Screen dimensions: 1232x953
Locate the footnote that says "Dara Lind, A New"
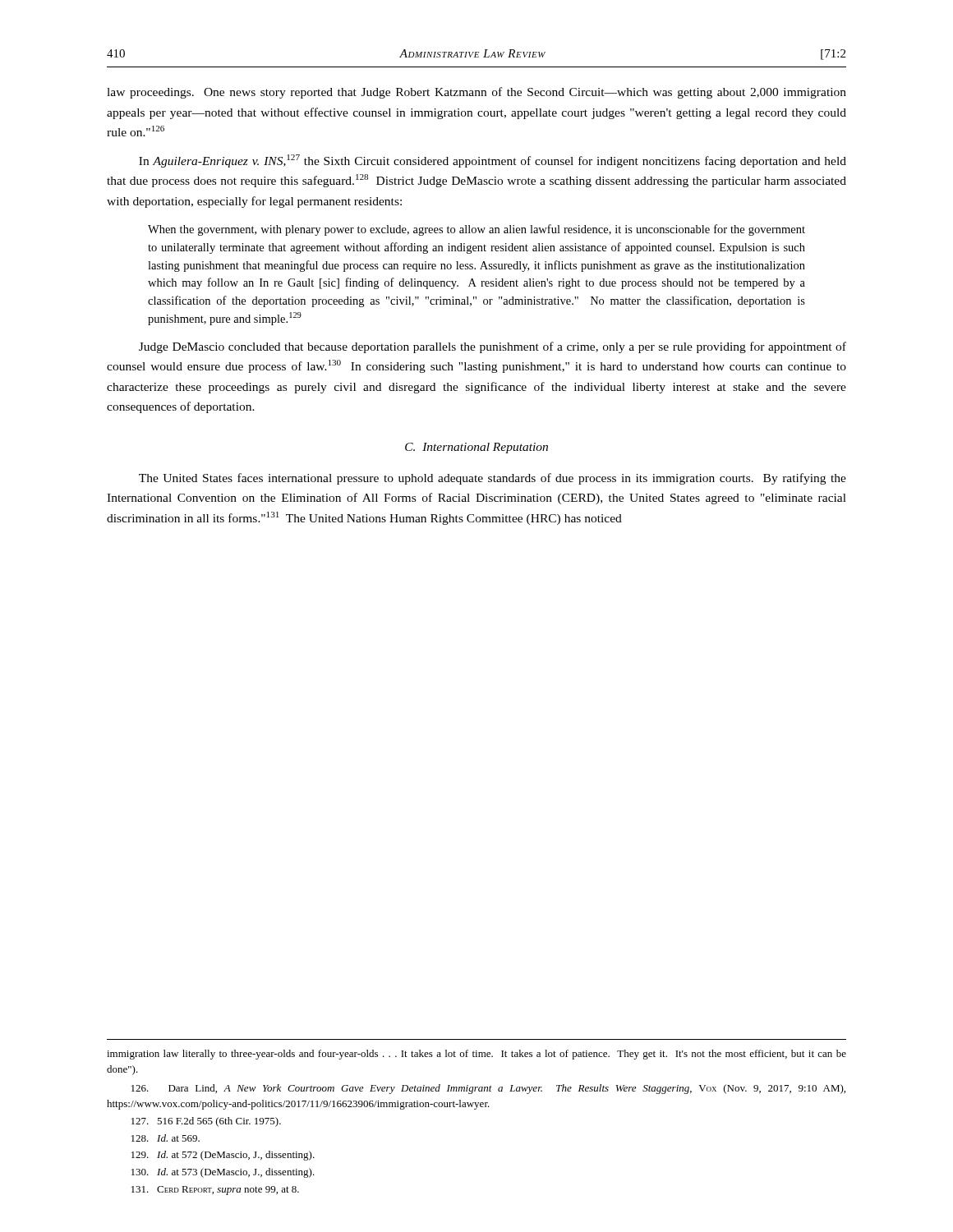point(476,1096)
